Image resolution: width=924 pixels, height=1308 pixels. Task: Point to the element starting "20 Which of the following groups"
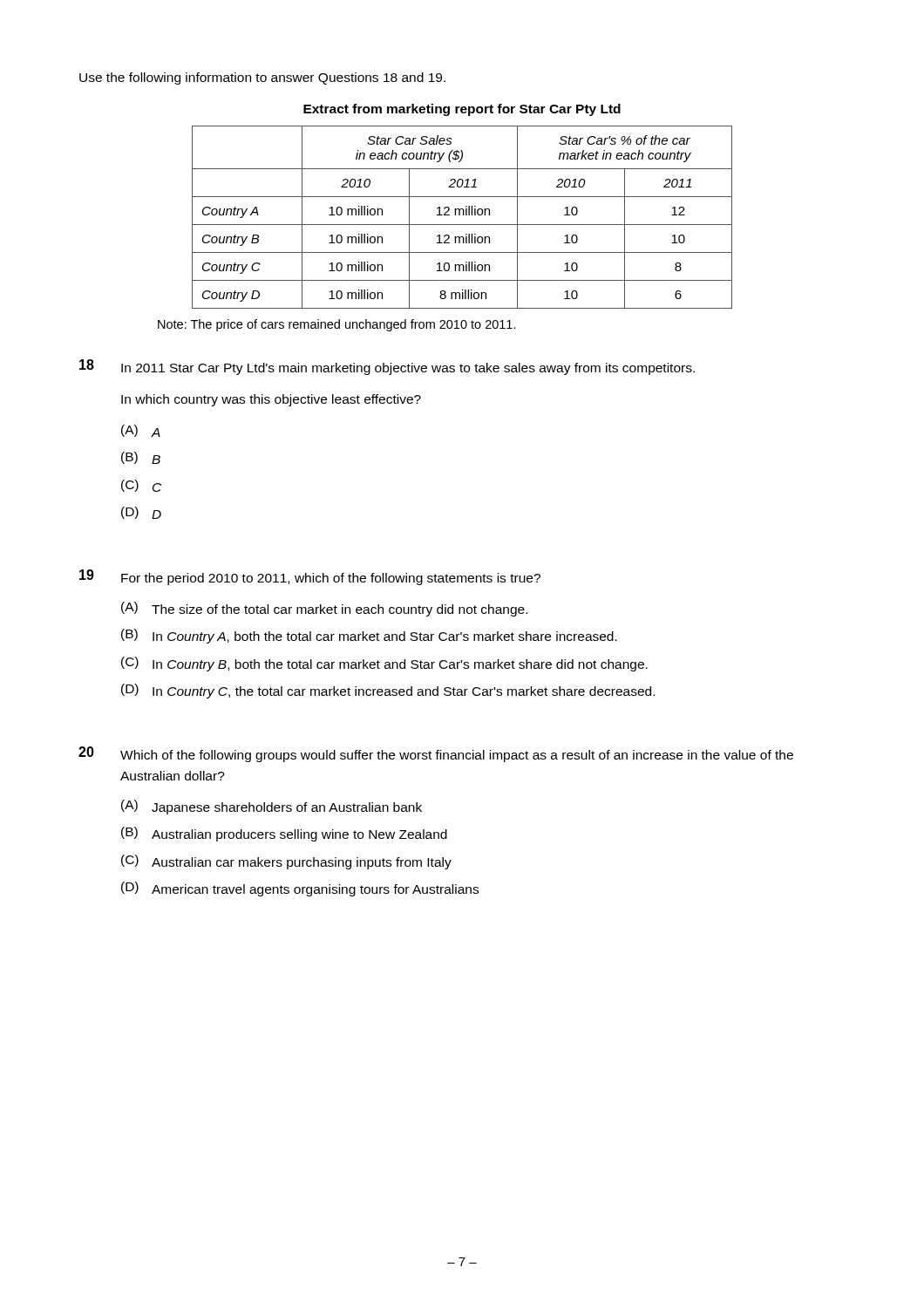tap(436, 754)
